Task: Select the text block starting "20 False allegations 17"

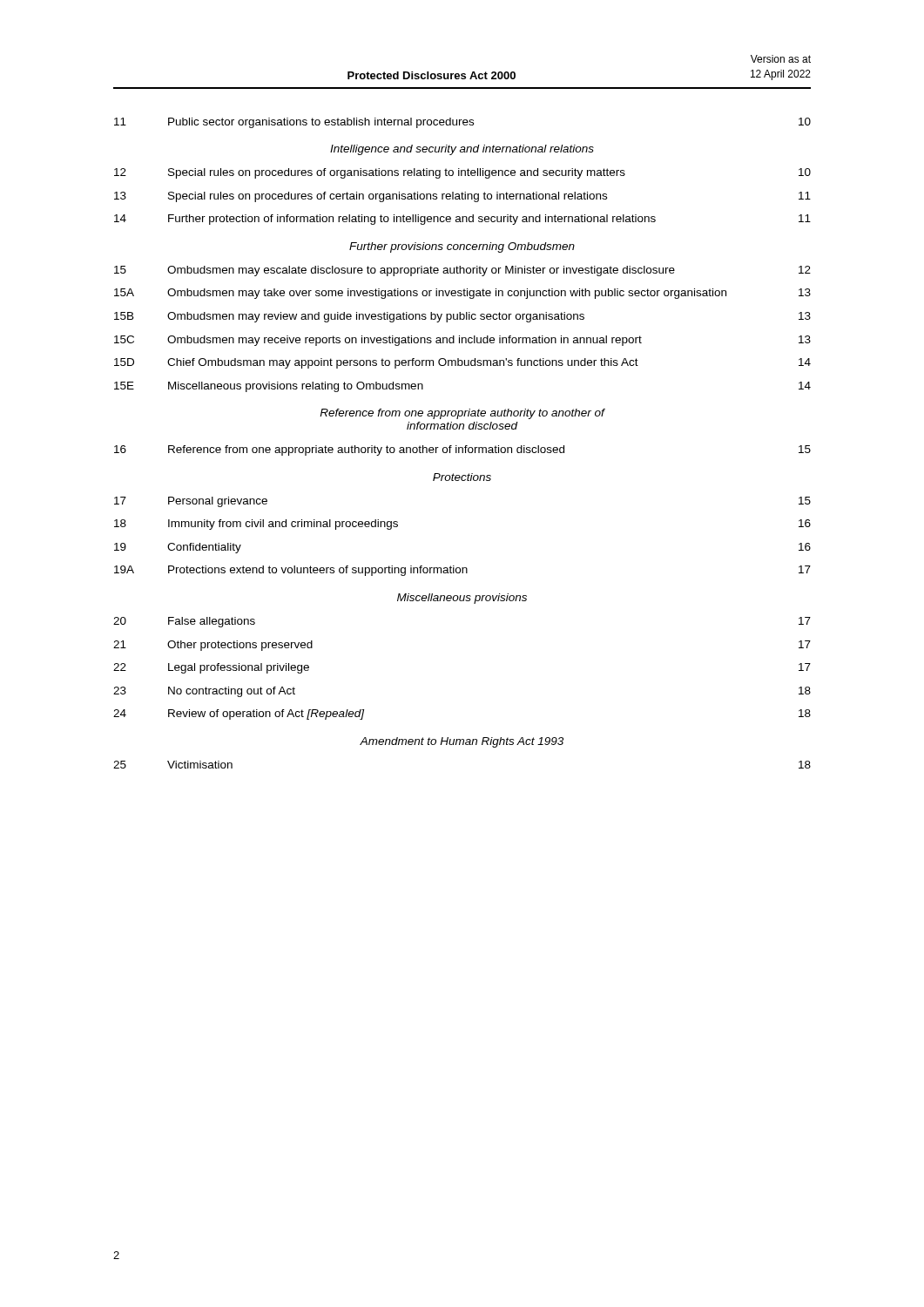Action: point(209,622)
